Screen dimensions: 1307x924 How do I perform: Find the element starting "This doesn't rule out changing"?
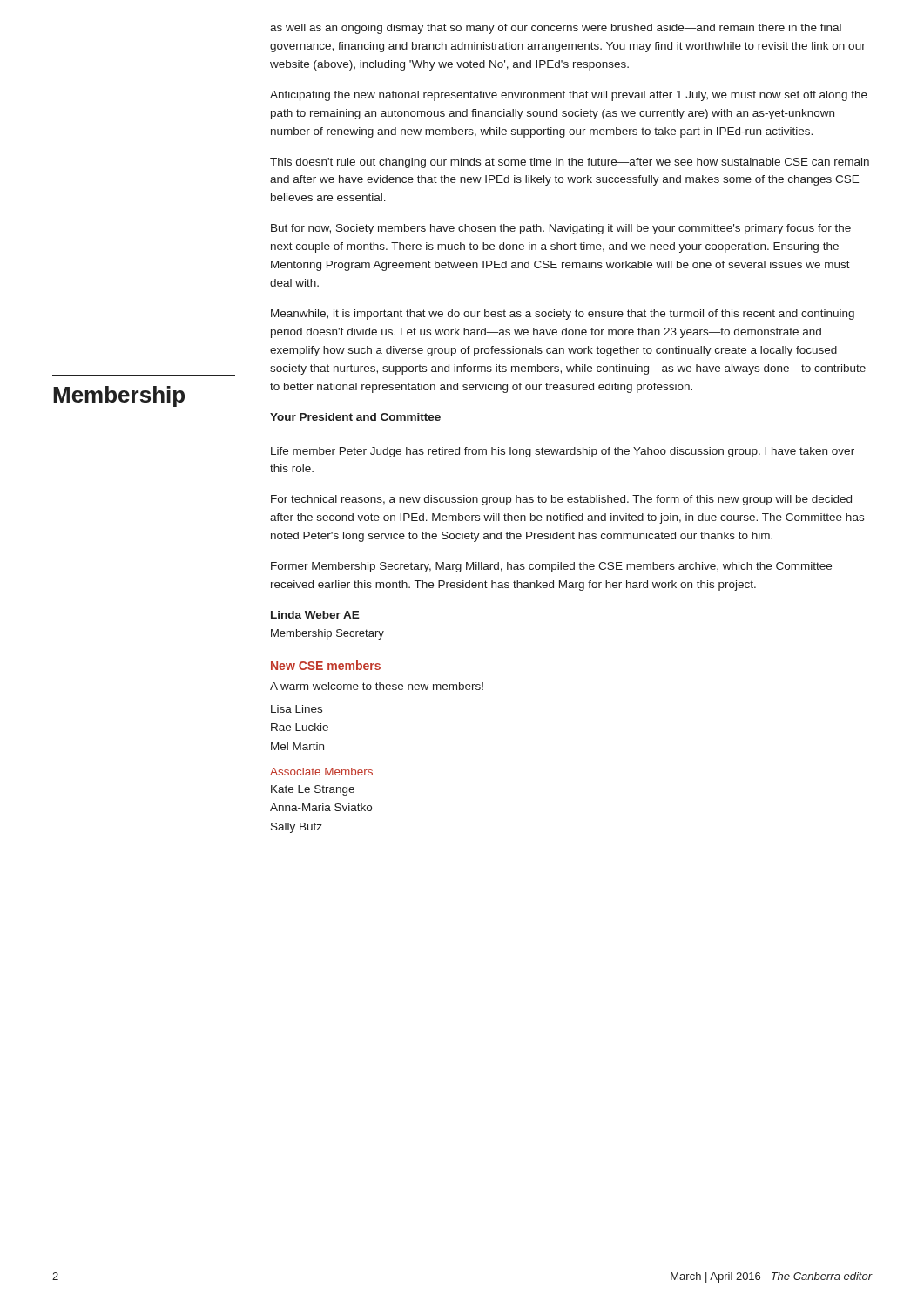pos(570,179)
